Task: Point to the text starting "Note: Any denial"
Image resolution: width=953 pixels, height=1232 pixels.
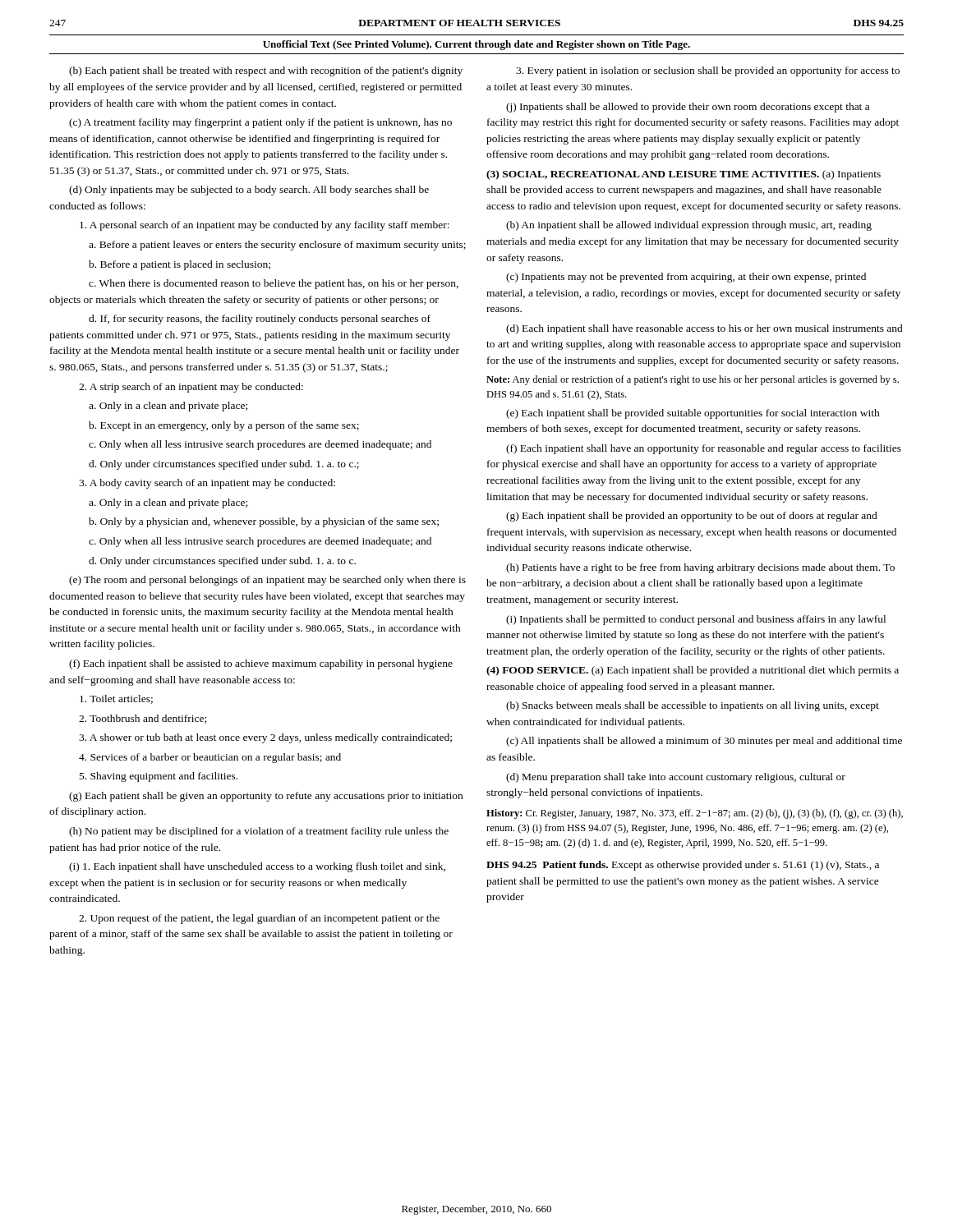Action: coord(695,387)
